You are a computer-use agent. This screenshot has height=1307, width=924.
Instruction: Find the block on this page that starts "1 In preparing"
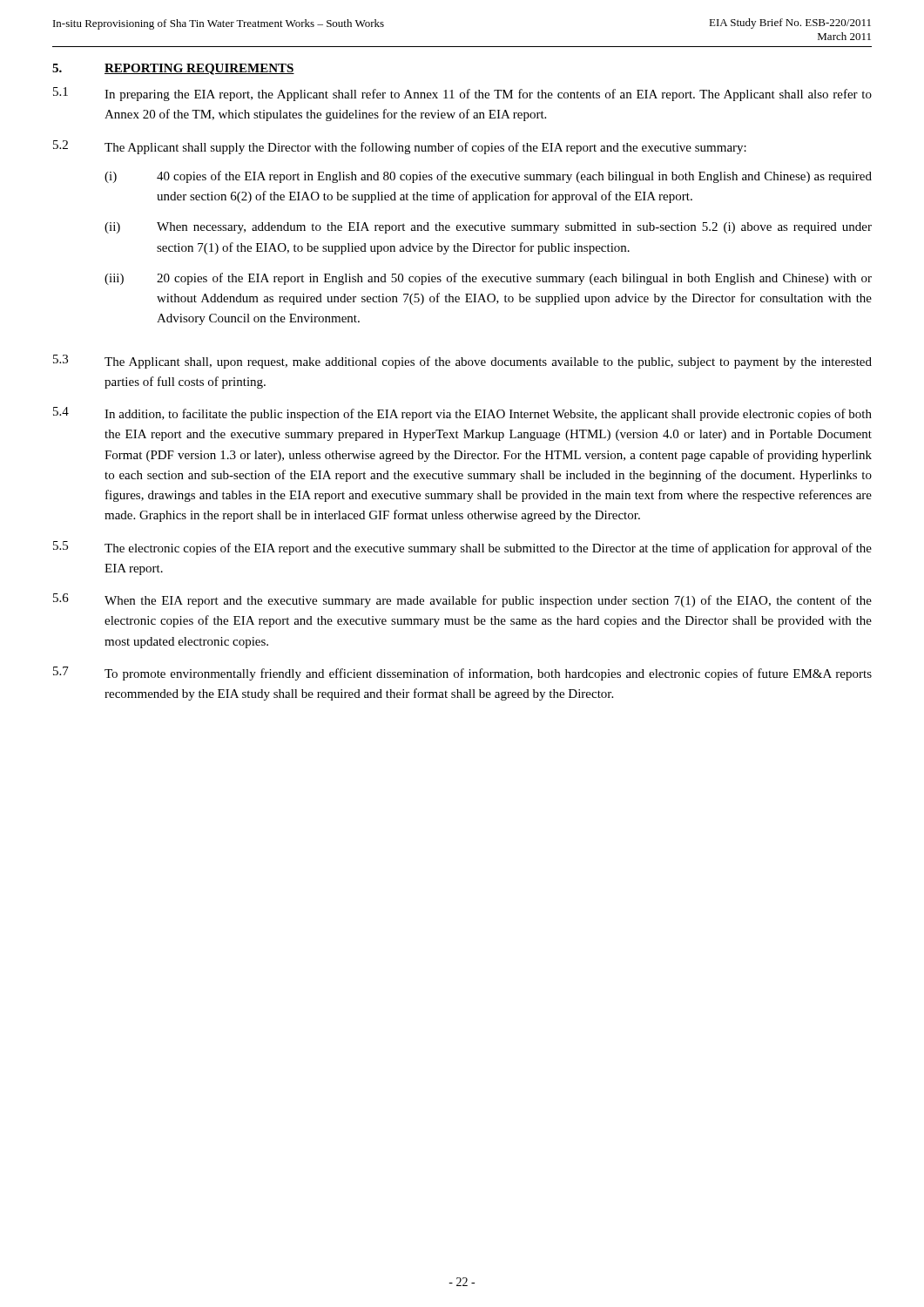point(462,105)
